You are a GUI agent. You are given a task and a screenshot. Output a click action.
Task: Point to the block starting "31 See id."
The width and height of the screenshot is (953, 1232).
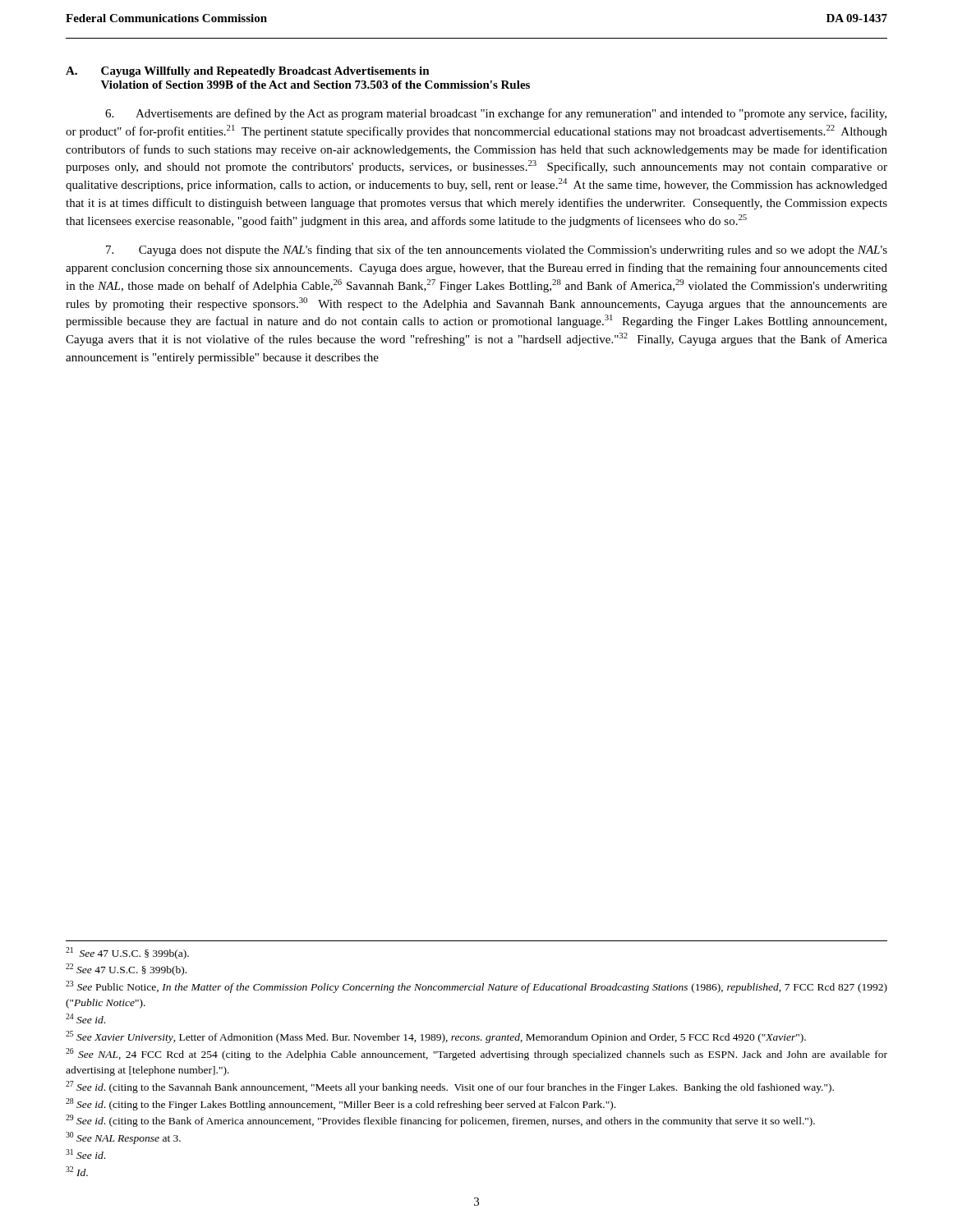[86, 1155]
